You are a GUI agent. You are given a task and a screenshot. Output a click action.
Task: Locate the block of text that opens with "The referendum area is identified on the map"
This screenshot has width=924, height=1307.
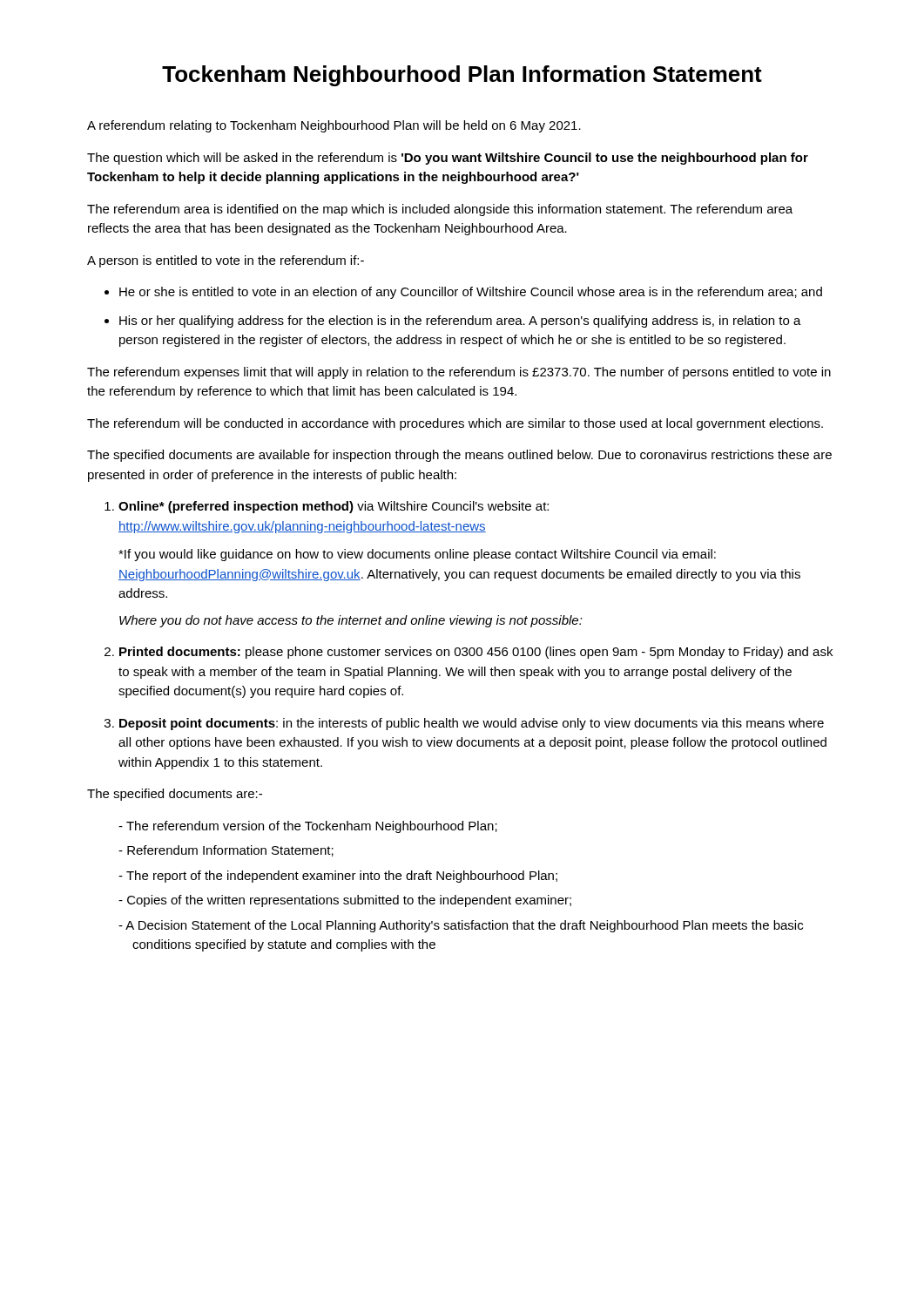[462, 219]
